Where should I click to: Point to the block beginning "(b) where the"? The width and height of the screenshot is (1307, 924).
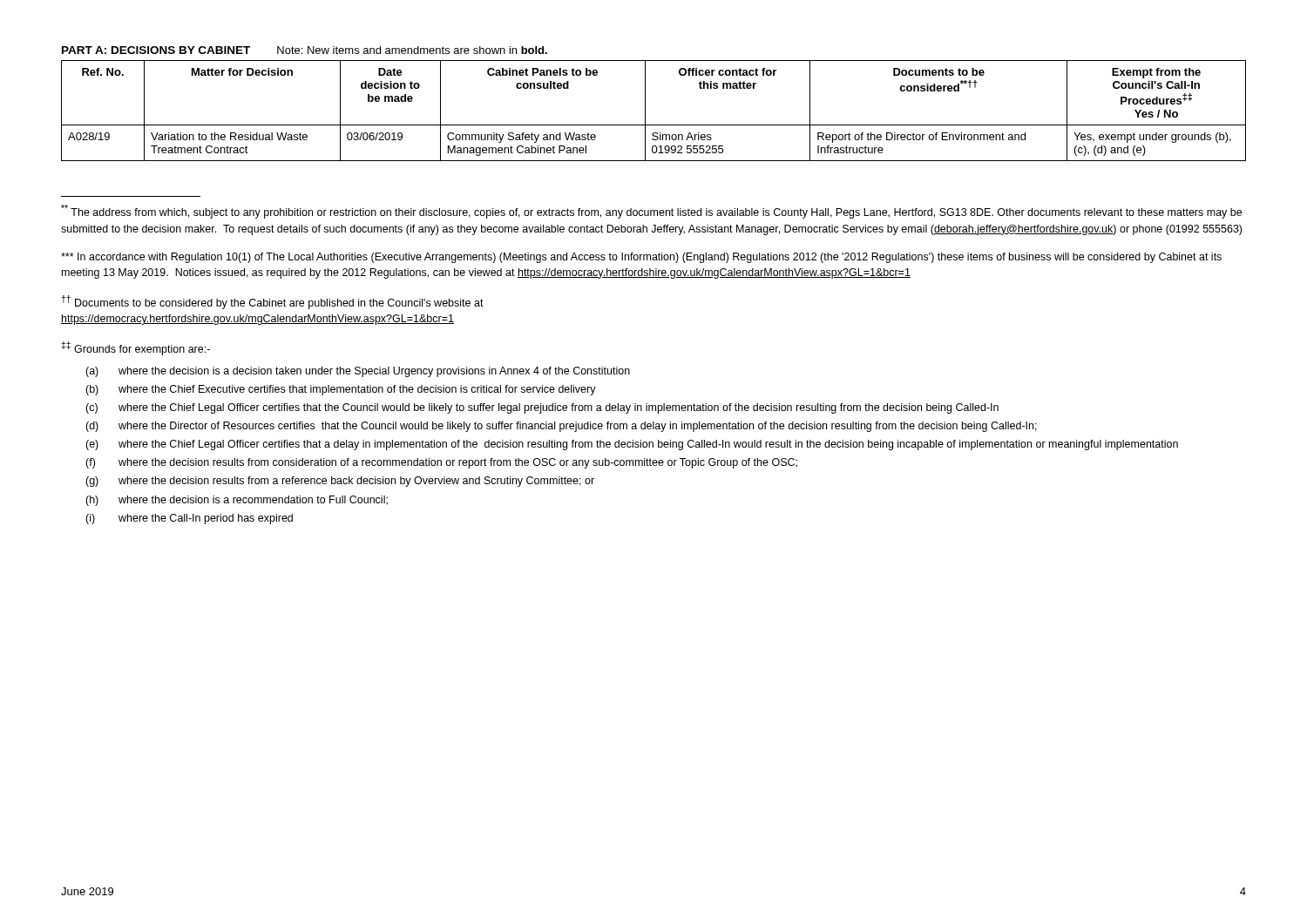coord(341,390)
